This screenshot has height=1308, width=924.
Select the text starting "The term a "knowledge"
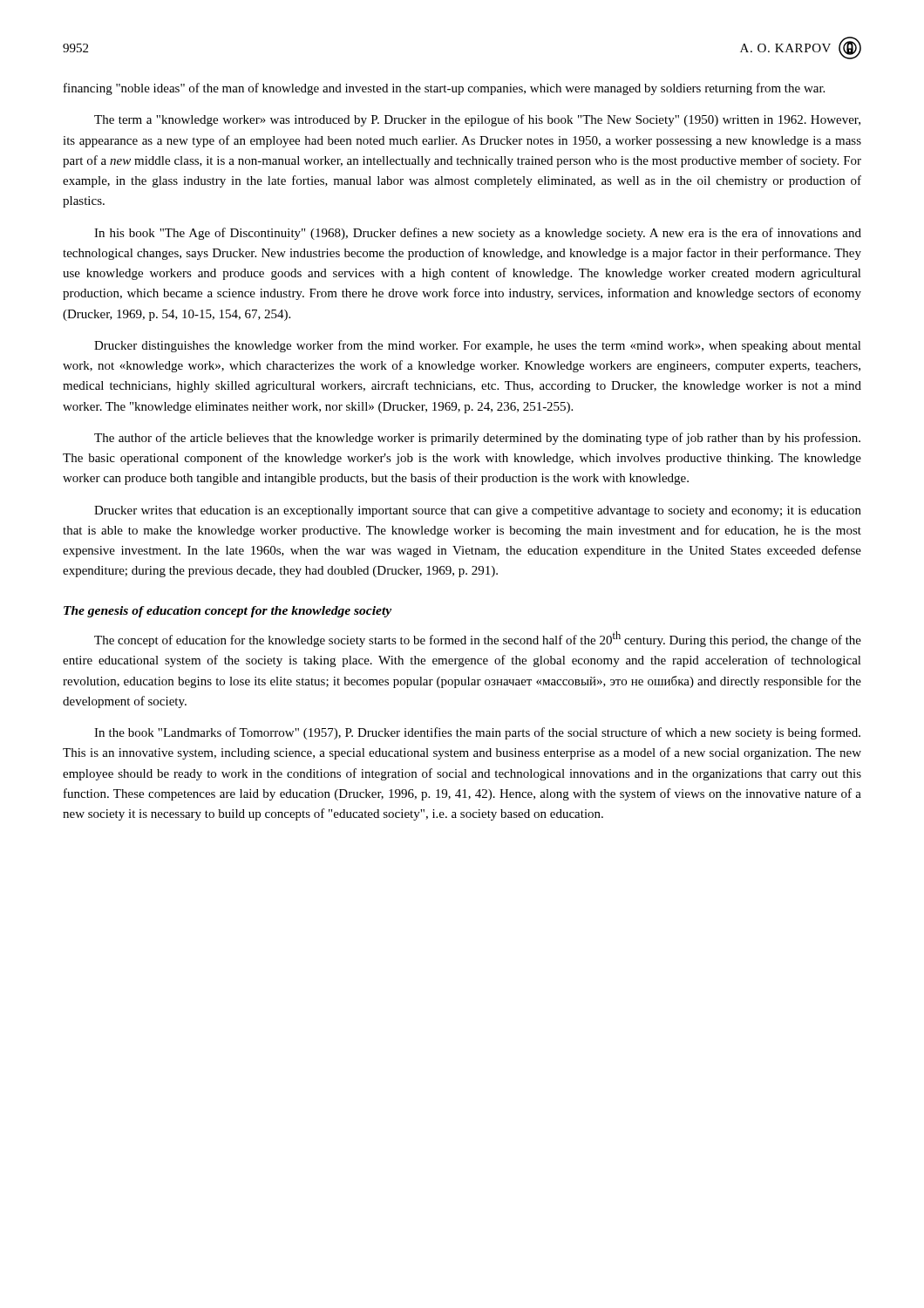point(462,160)
